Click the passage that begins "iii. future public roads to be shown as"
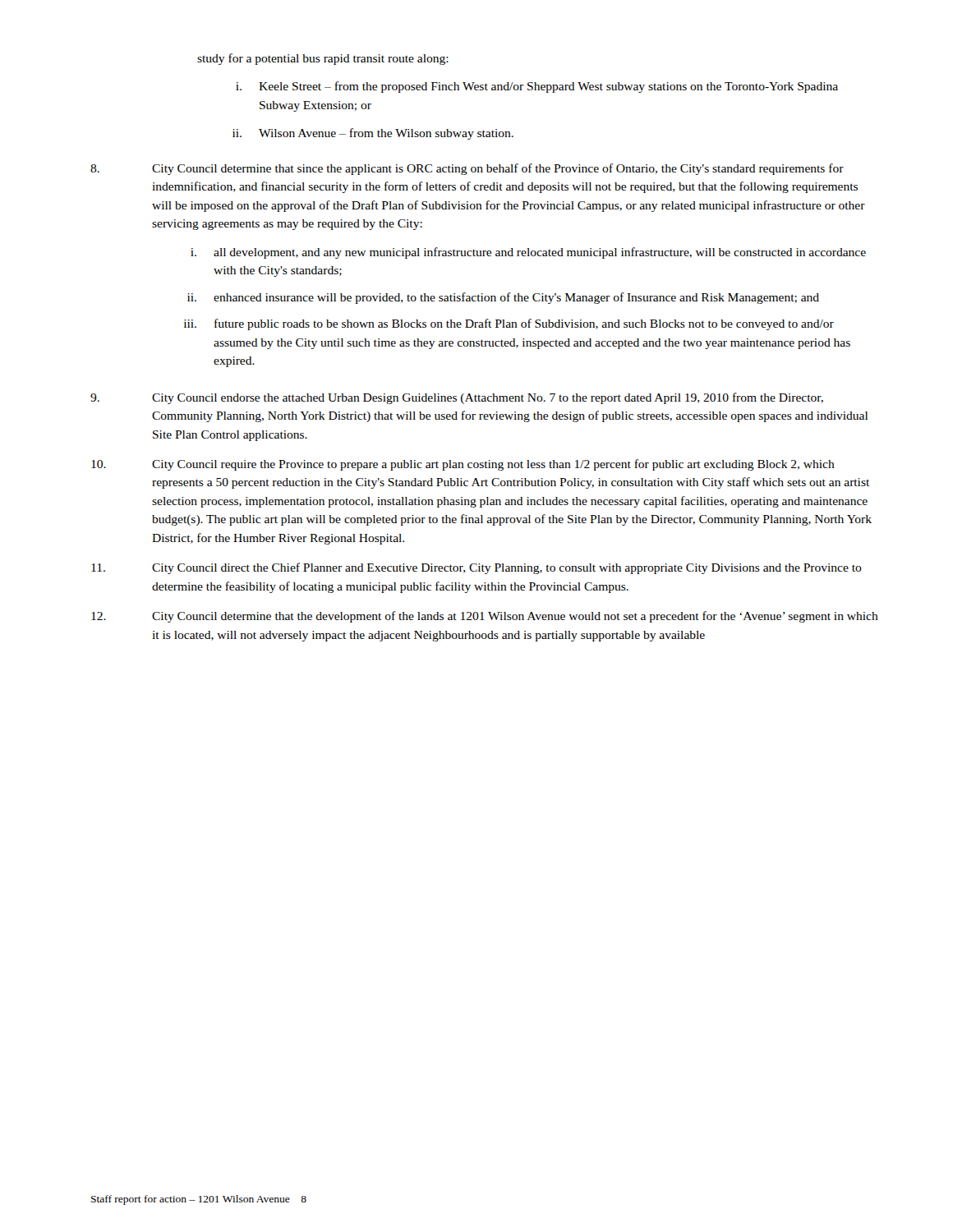 516,342
